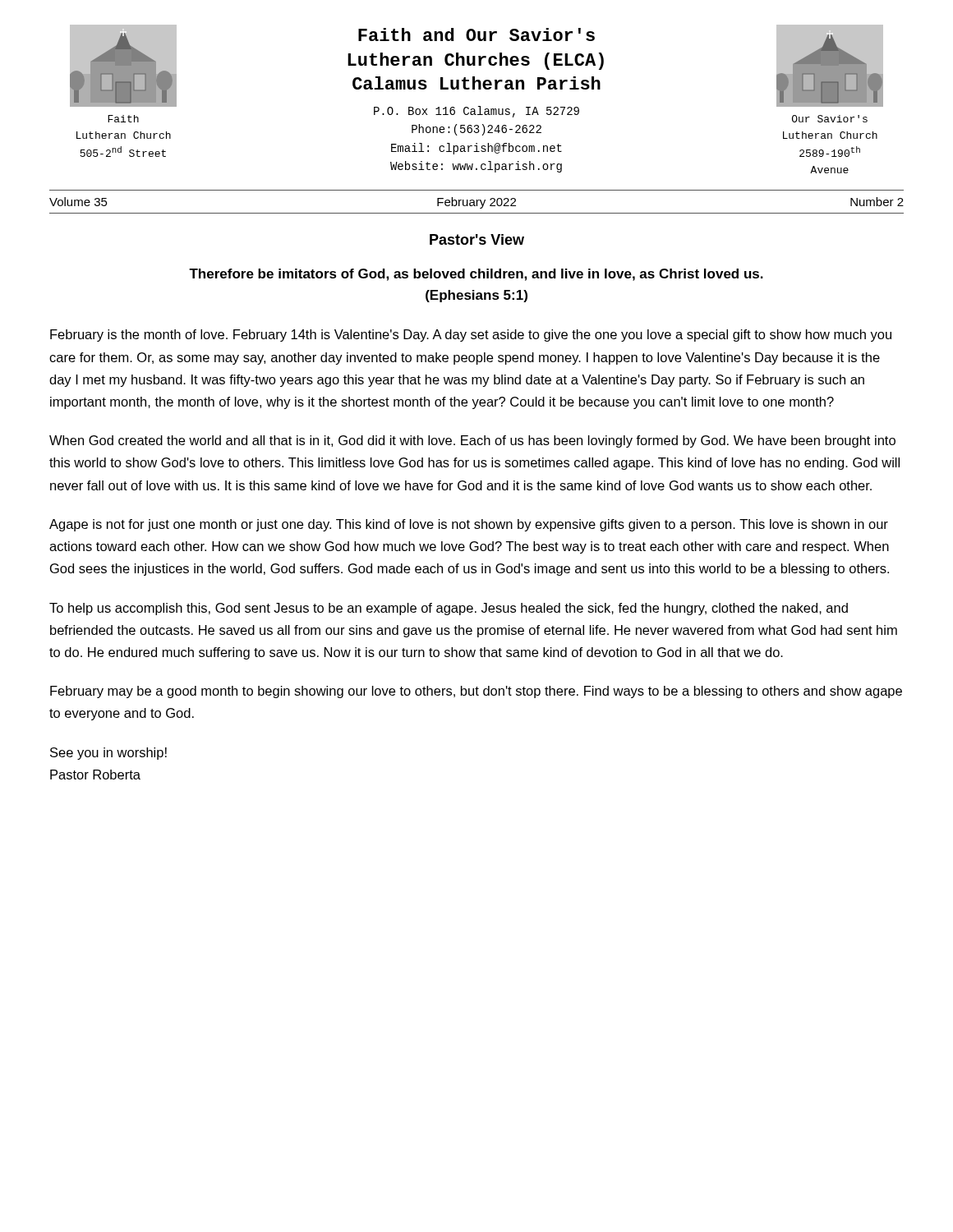Navigate to the region starting "February may be a"
The height and width of the screenshot is (1232, 953).
[x=476, y=702]
